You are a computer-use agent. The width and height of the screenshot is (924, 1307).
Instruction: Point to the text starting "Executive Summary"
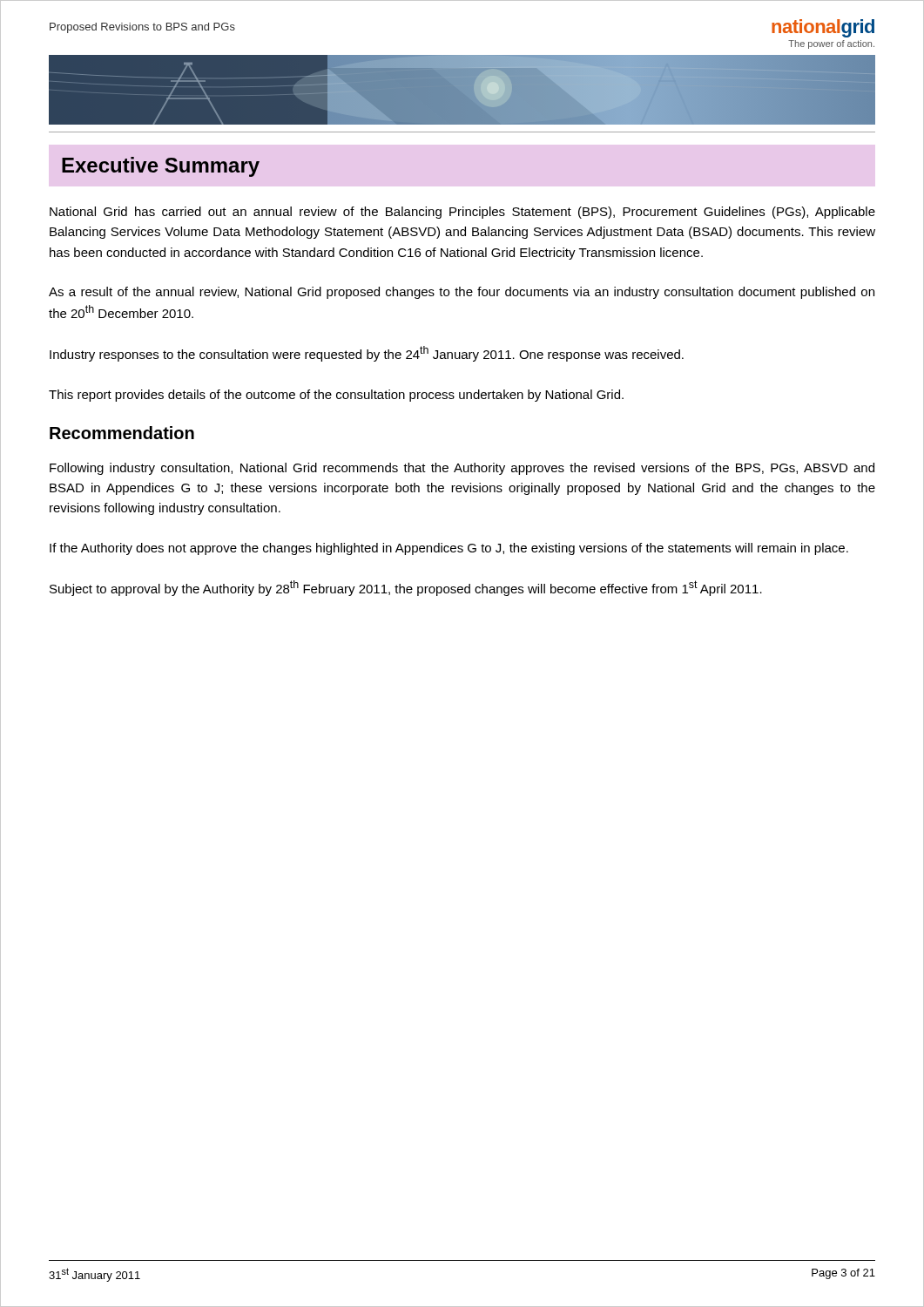(x=161, y=167)
